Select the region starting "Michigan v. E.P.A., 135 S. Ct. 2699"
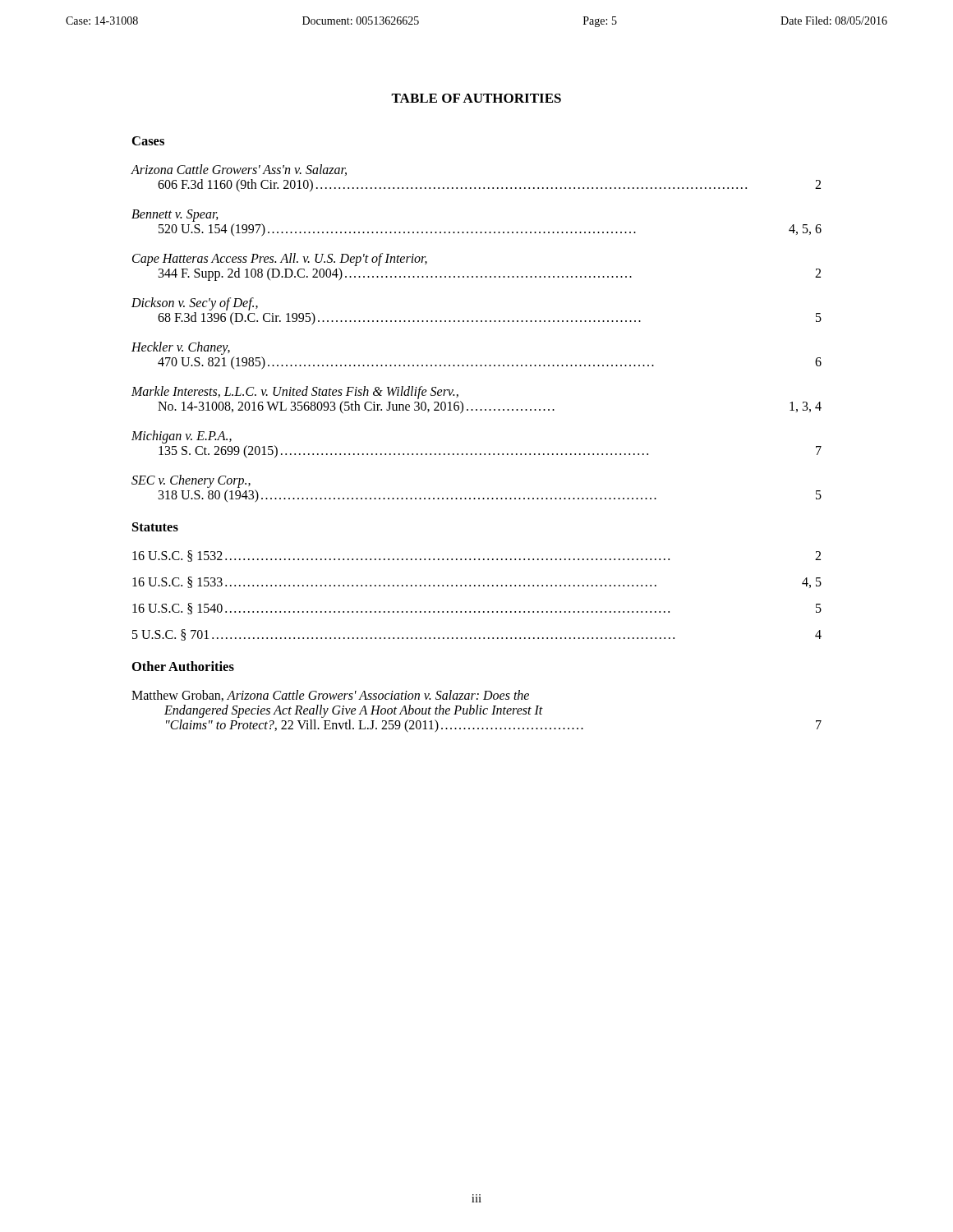Viewport: 953px width, 1232px height. pos(476,444)
